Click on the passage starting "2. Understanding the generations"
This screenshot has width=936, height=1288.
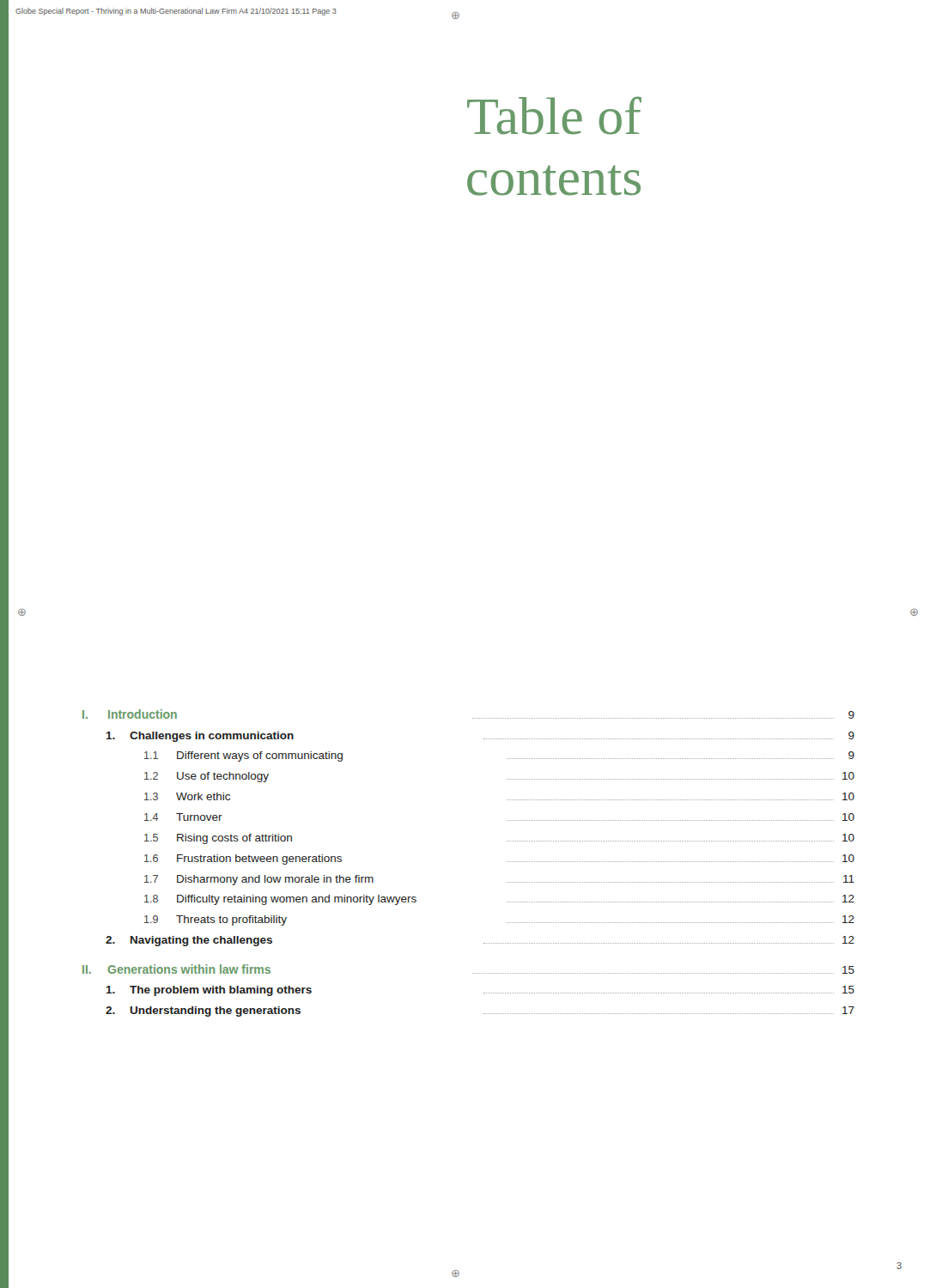tap(480, 1011)
